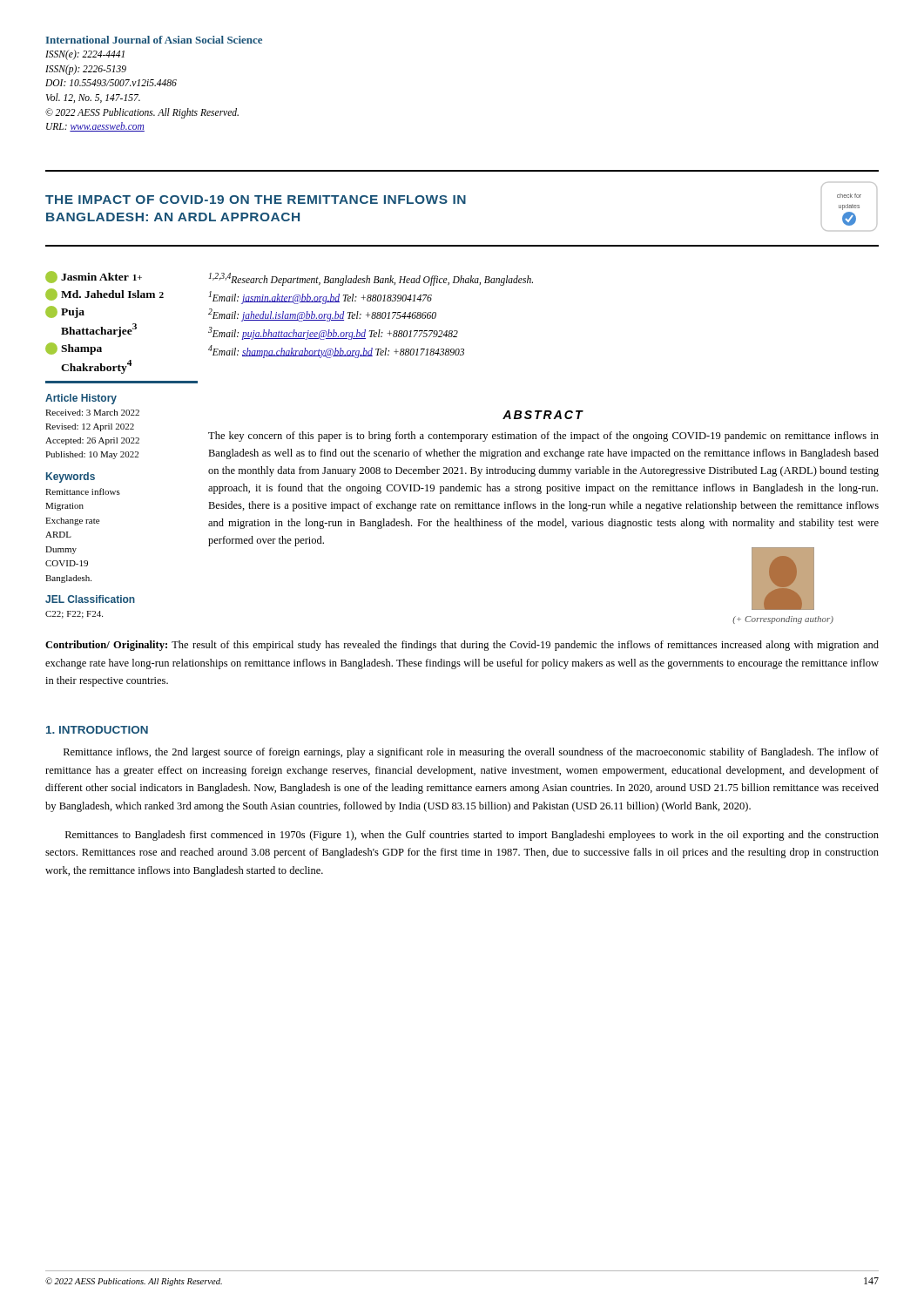Locate the block starting "Contribution/ Originality: The"
This screenshot has width=924, height=1307.
point(462,663)
